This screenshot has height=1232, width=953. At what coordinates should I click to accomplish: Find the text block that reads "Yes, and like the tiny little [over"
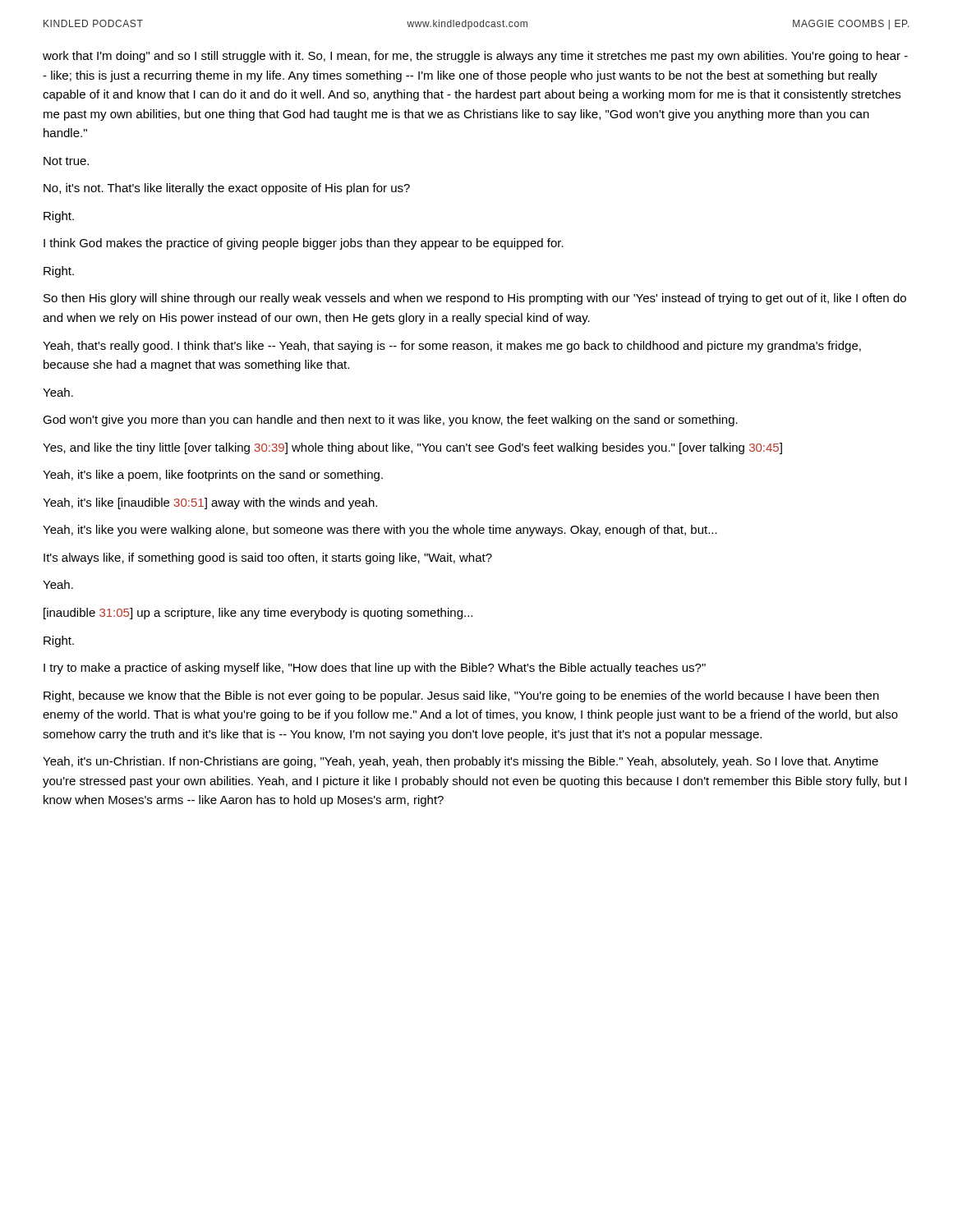tap(413, 447)
